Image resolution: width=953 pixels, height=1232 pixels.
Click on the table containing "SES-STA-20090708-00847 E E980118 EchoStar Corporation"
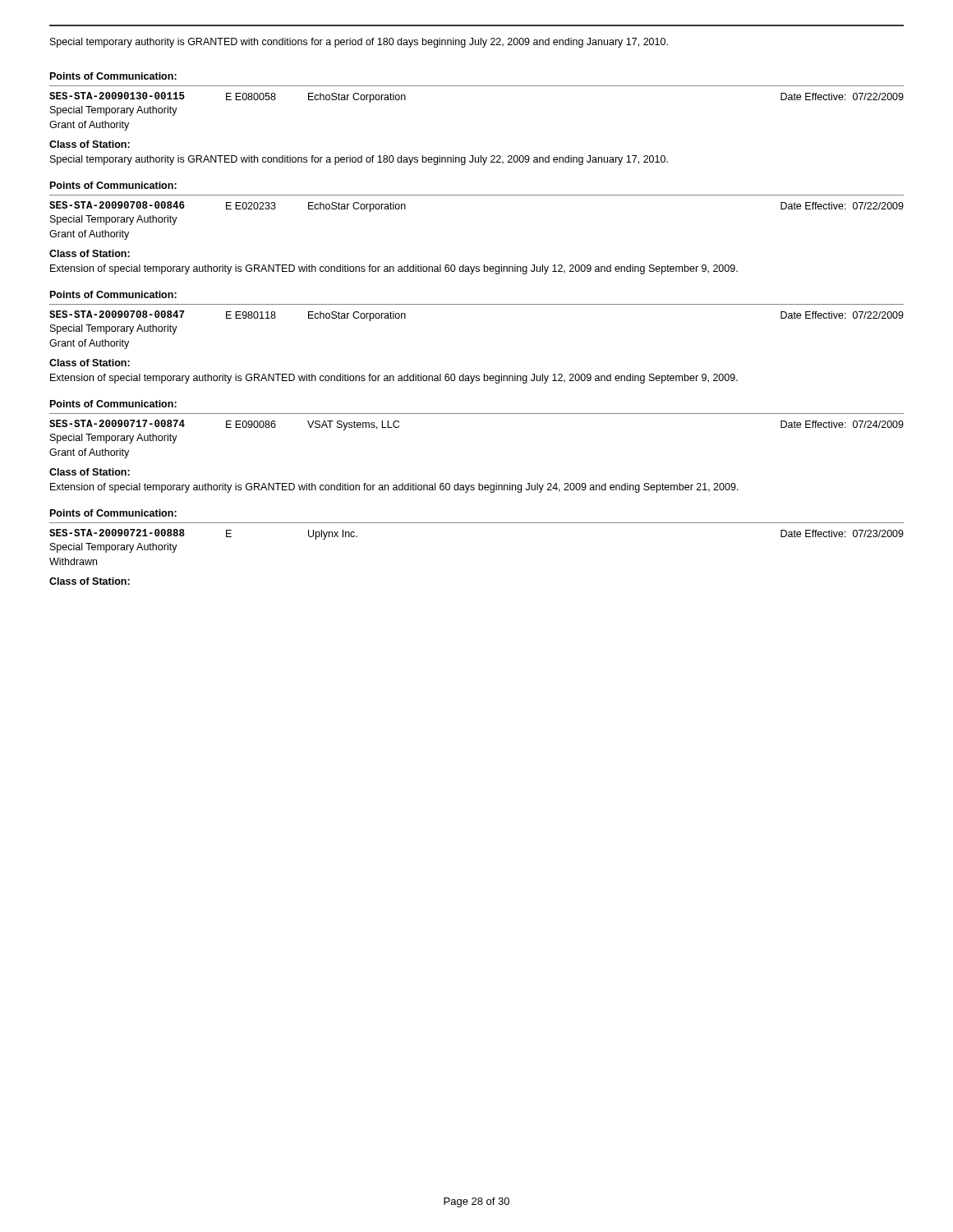click(x=476, y=329)
